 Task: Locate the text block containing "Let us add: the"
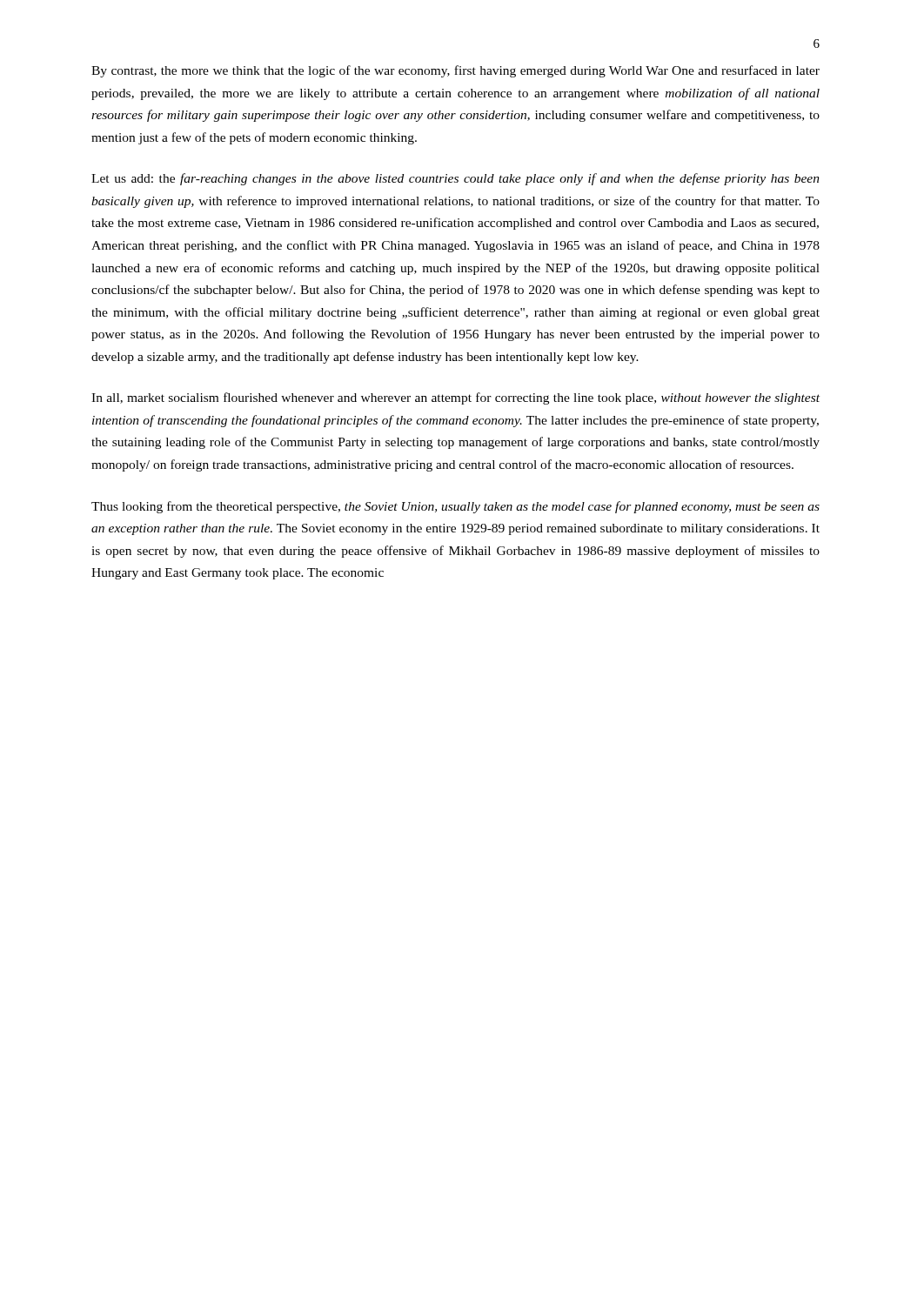pos(455,267)
